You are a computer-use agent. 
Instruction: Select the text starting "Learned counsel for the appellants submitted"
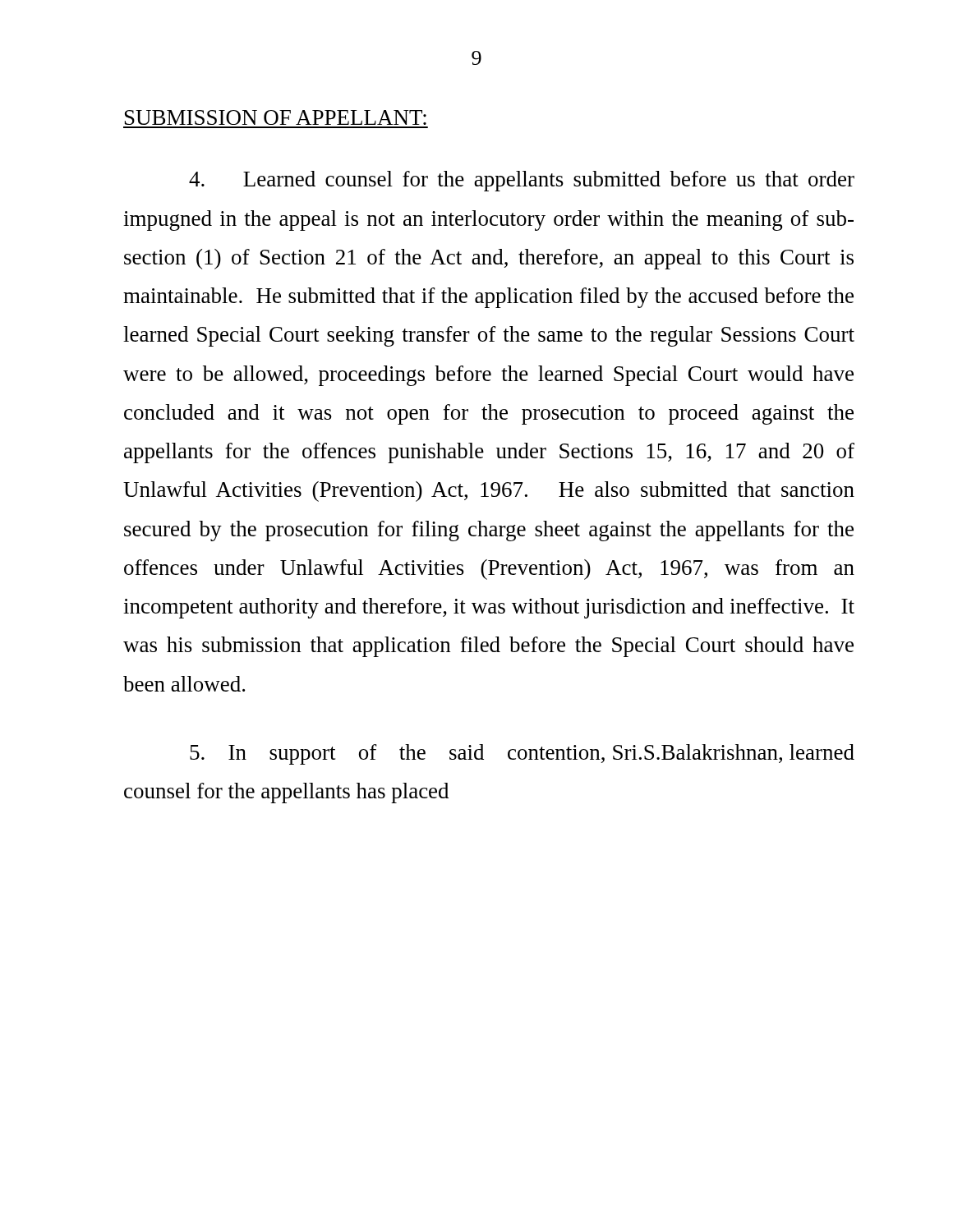[522, 181]
